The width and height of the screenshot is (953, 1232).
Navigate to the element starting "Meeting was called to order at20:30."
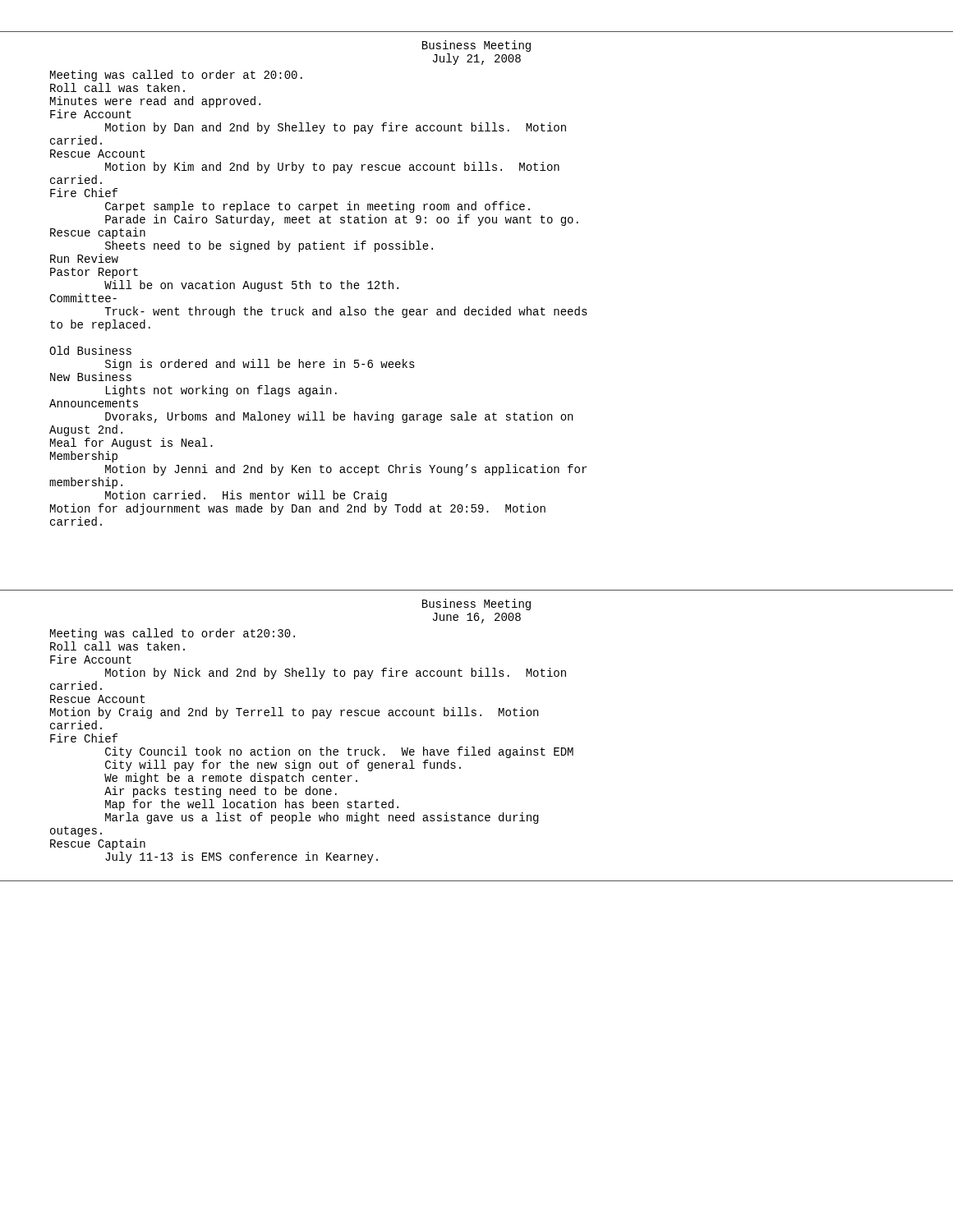(x=476, y=746)
